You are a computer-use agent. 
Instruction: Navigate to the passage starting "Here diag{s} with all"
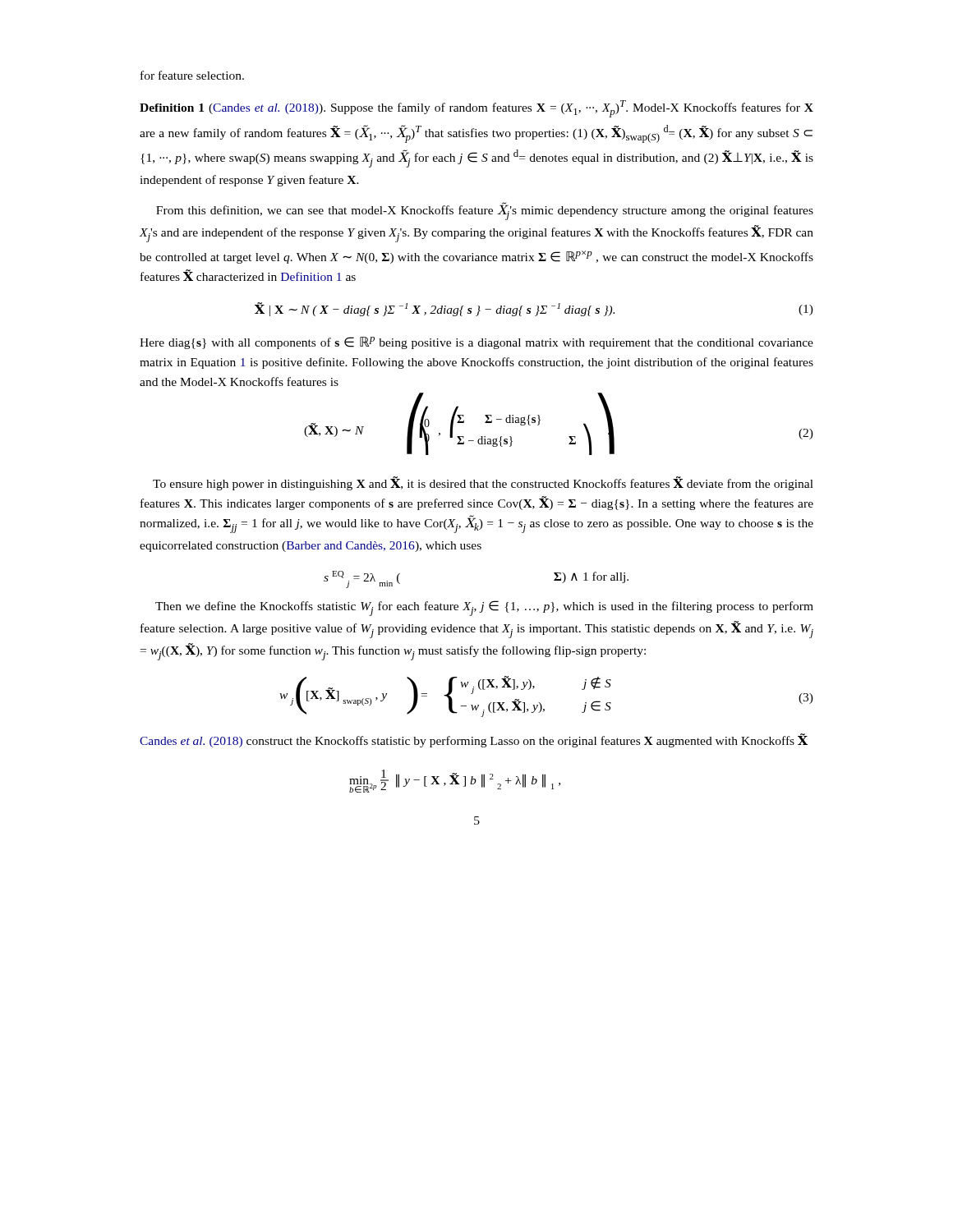coord(476,360)
